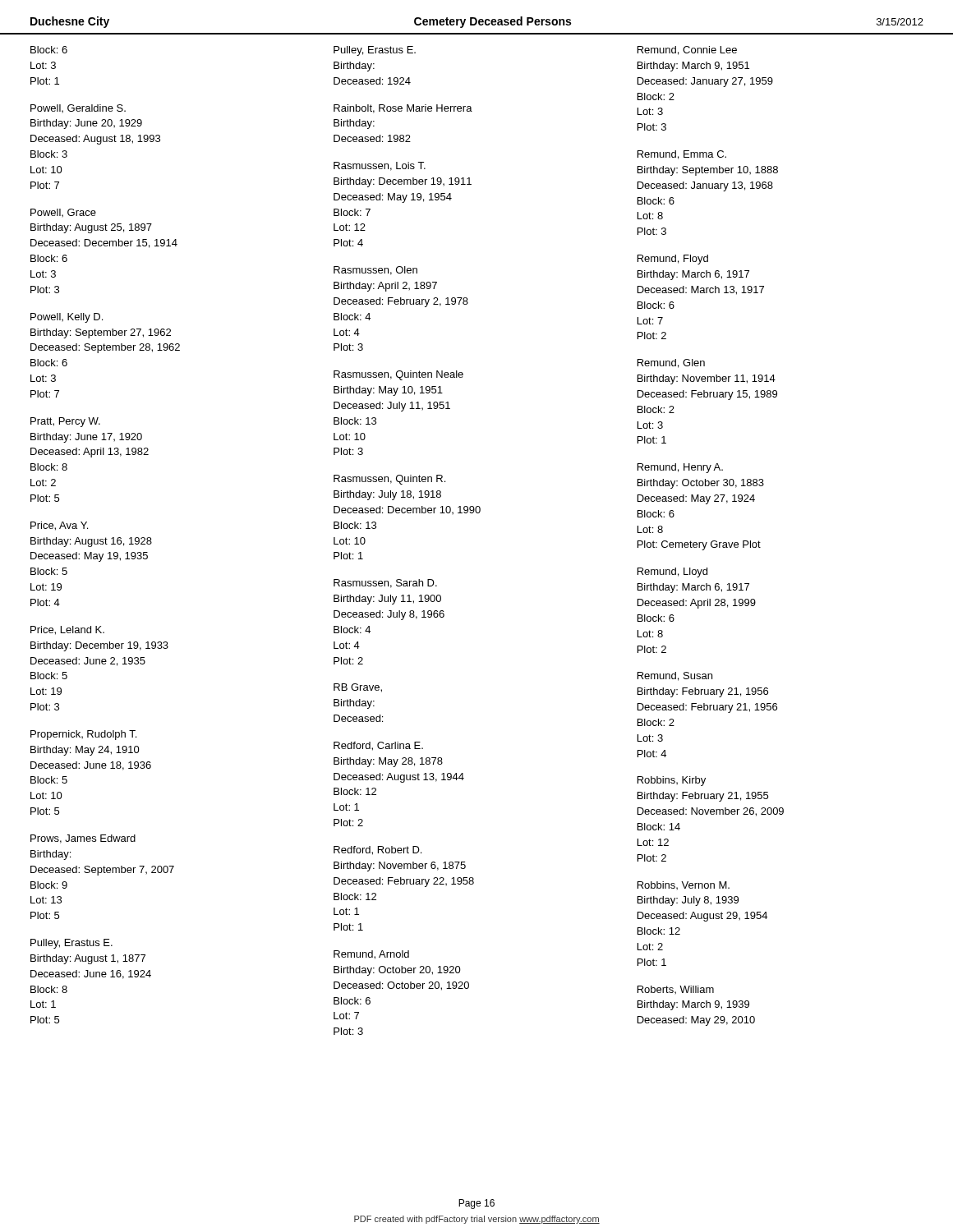Click on the text block starting "Remund, Glen Birthday: November 11,"
Viewport: 953px width, 1232px height.
coord(780,402)
